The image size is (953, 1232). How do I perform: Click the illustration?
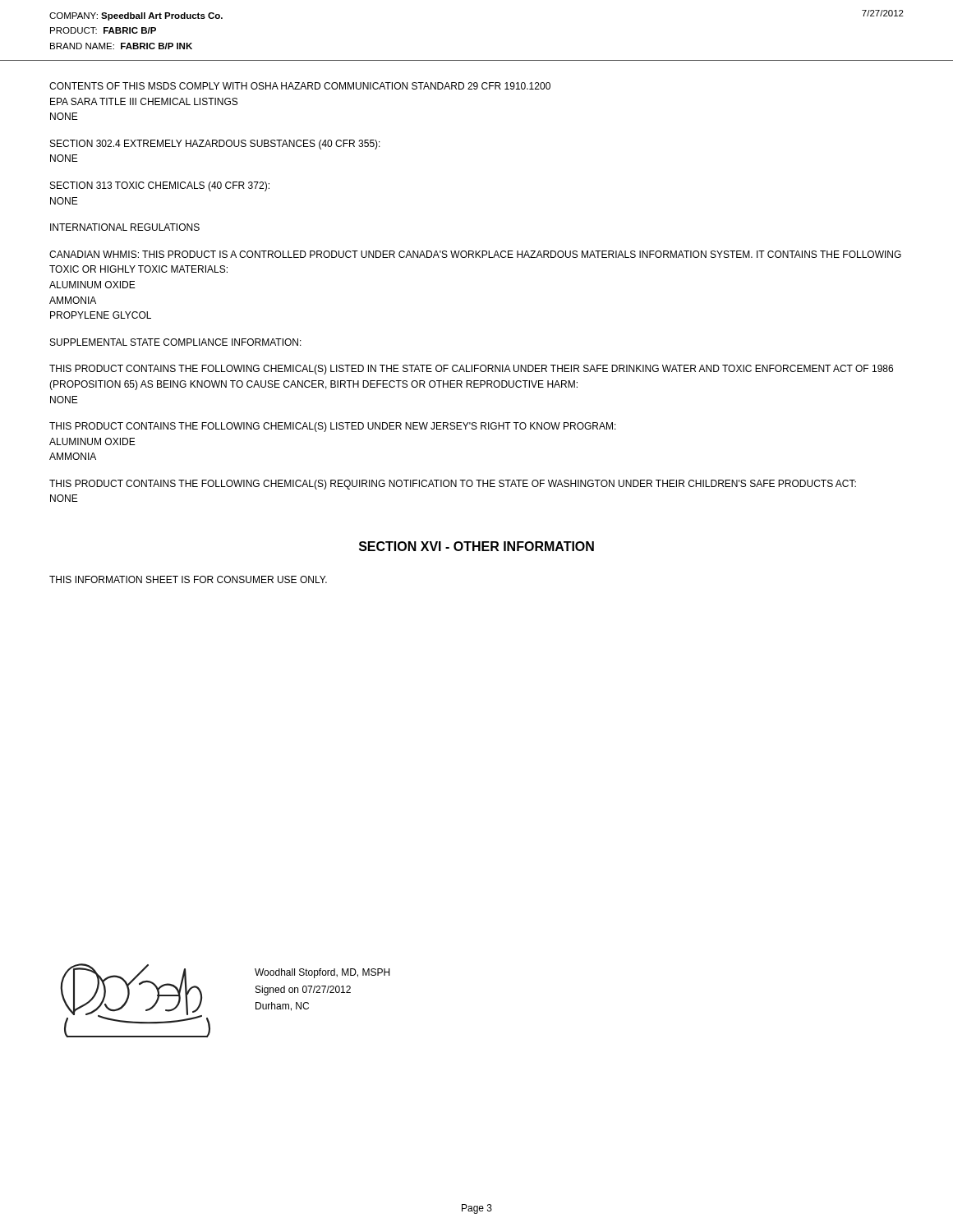tap(140, 990)
